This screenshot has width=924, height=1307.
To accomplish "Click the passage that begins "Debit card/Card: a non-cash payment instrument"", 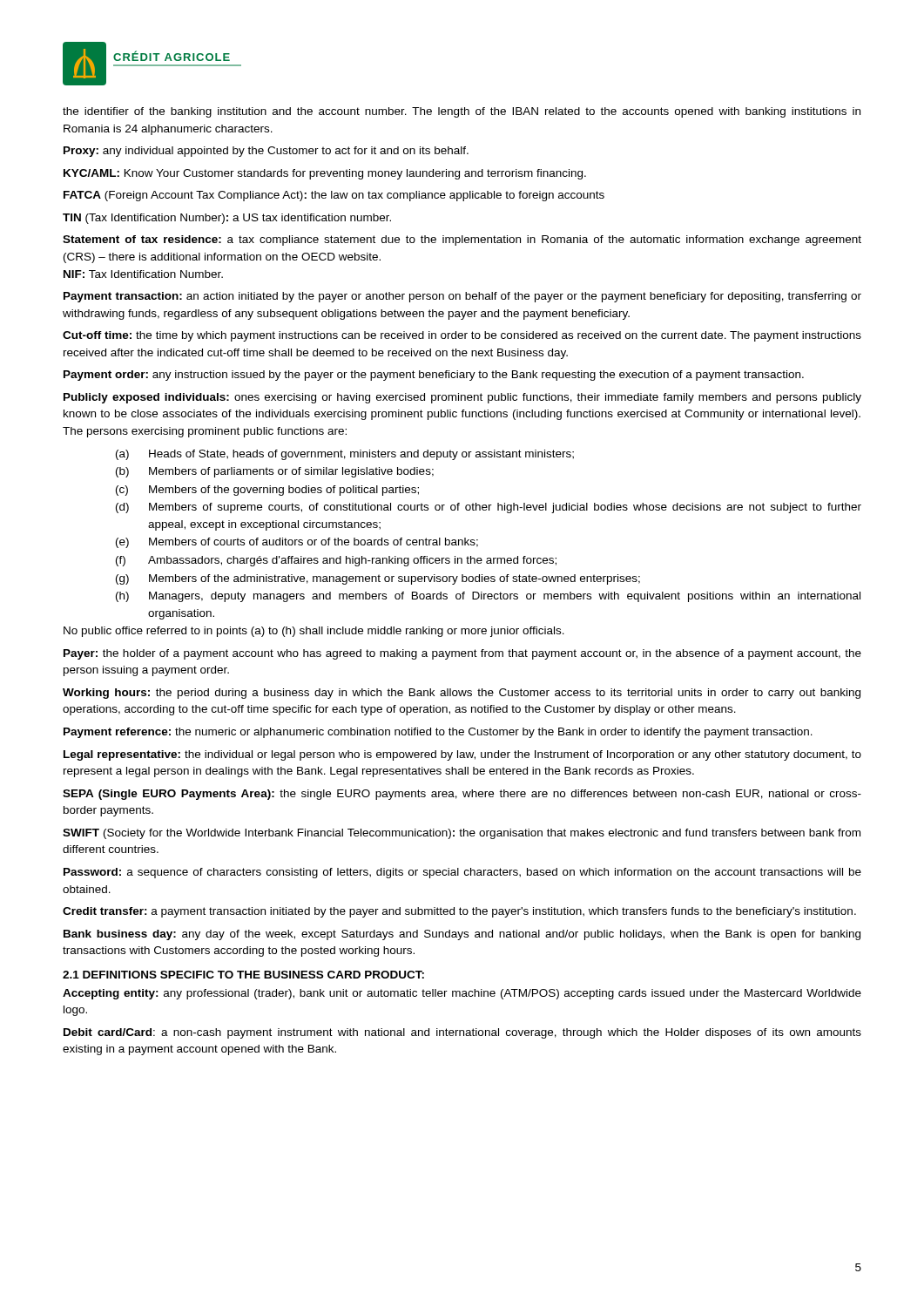I will tap(462, 1041).
